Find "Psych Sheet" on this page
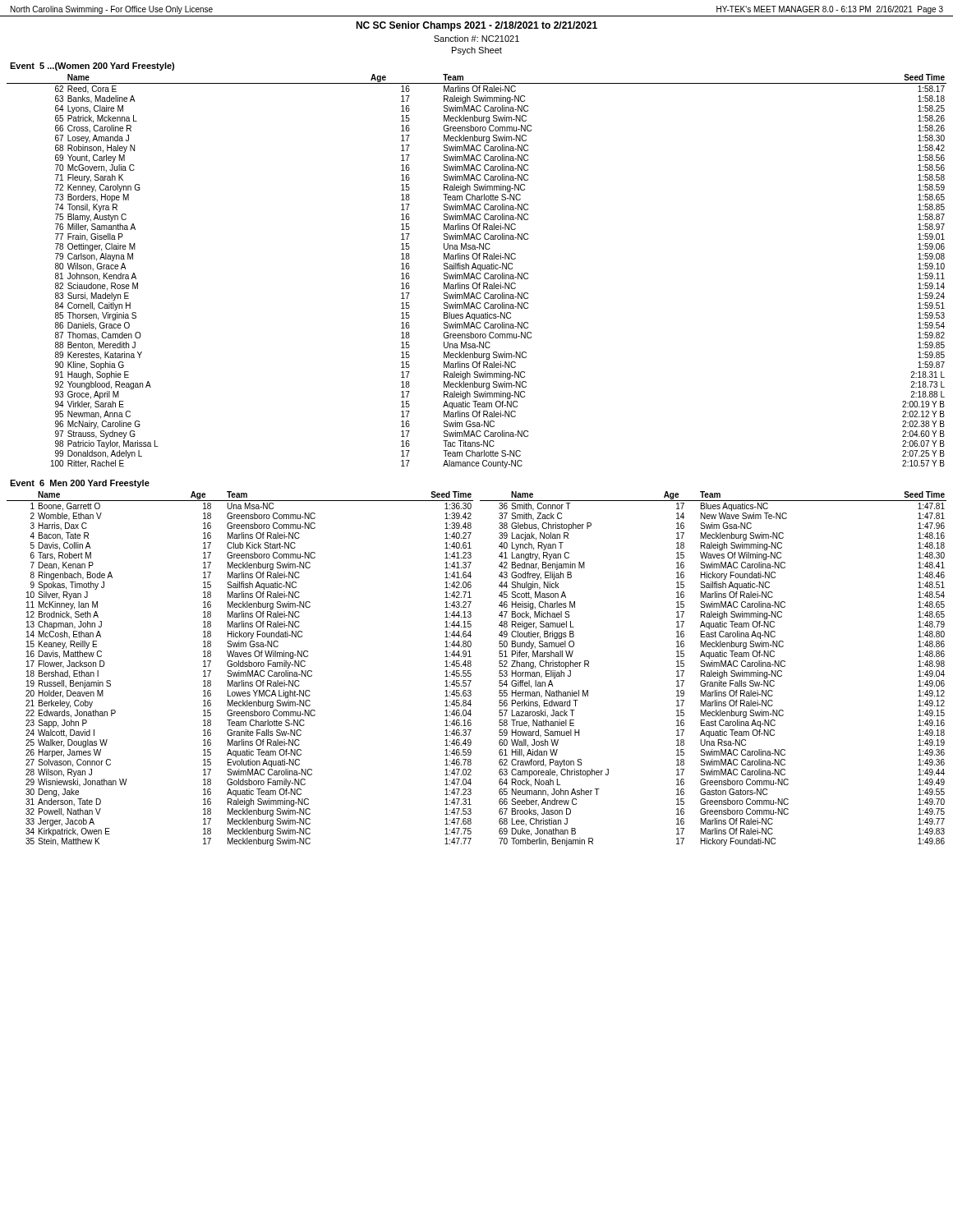The width and height of the screenshot is (953, 1232). point(476,50)
